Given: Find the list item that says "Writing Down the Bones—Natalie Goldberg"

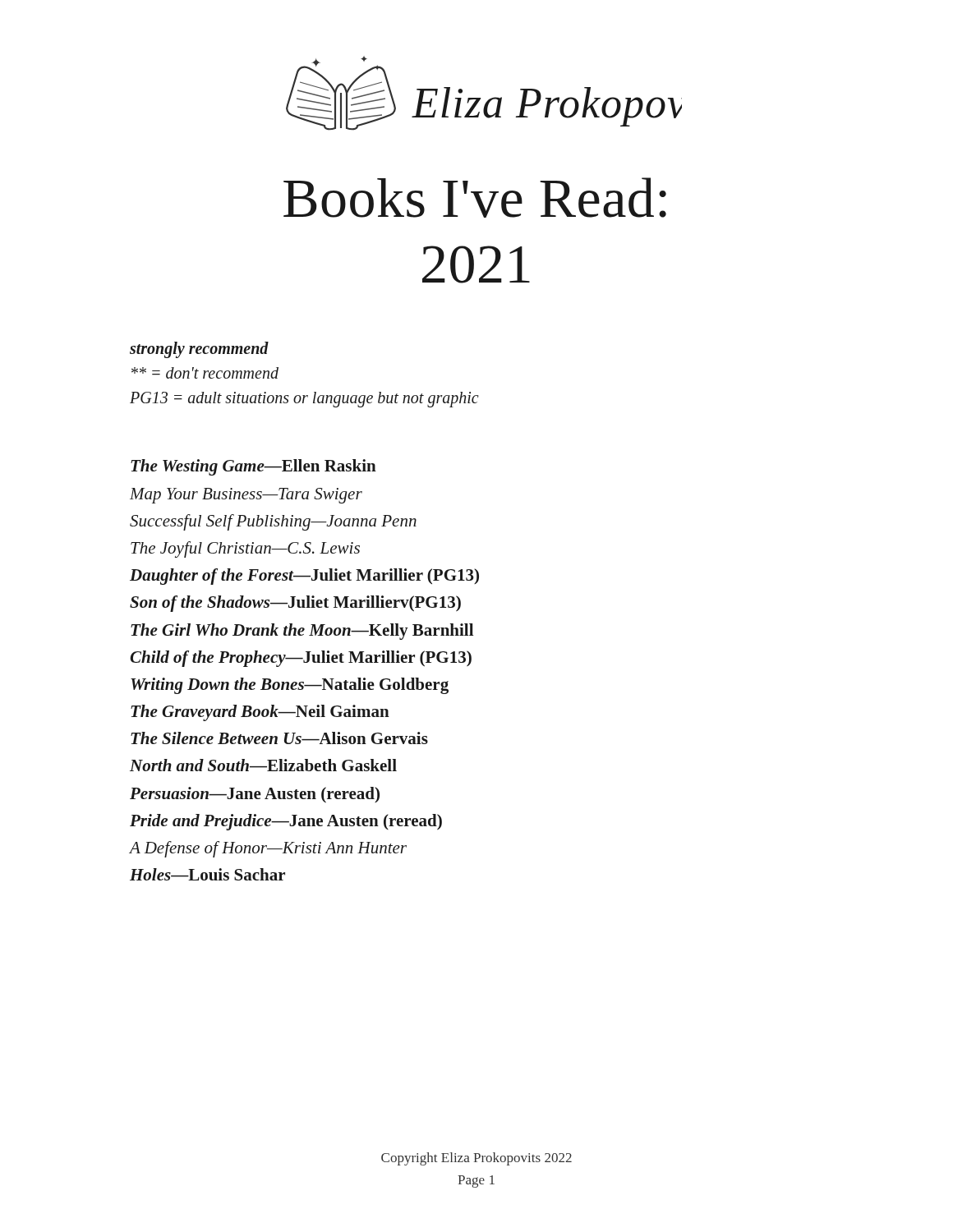Looking at the screenshot, I should [289, 684].
